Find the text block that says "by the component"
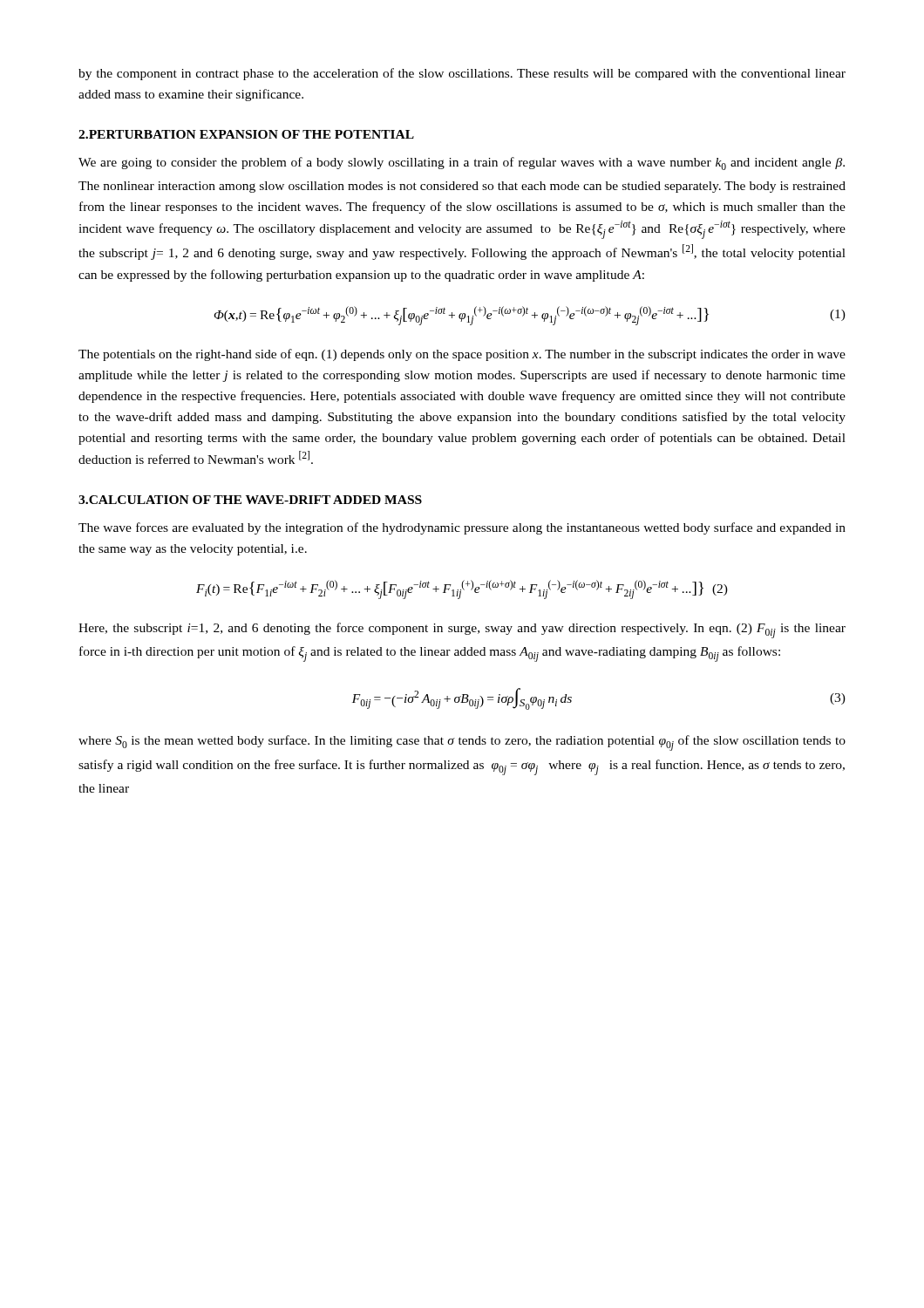Viewport: 924px width, 1308px height. [x=462, y=83]
